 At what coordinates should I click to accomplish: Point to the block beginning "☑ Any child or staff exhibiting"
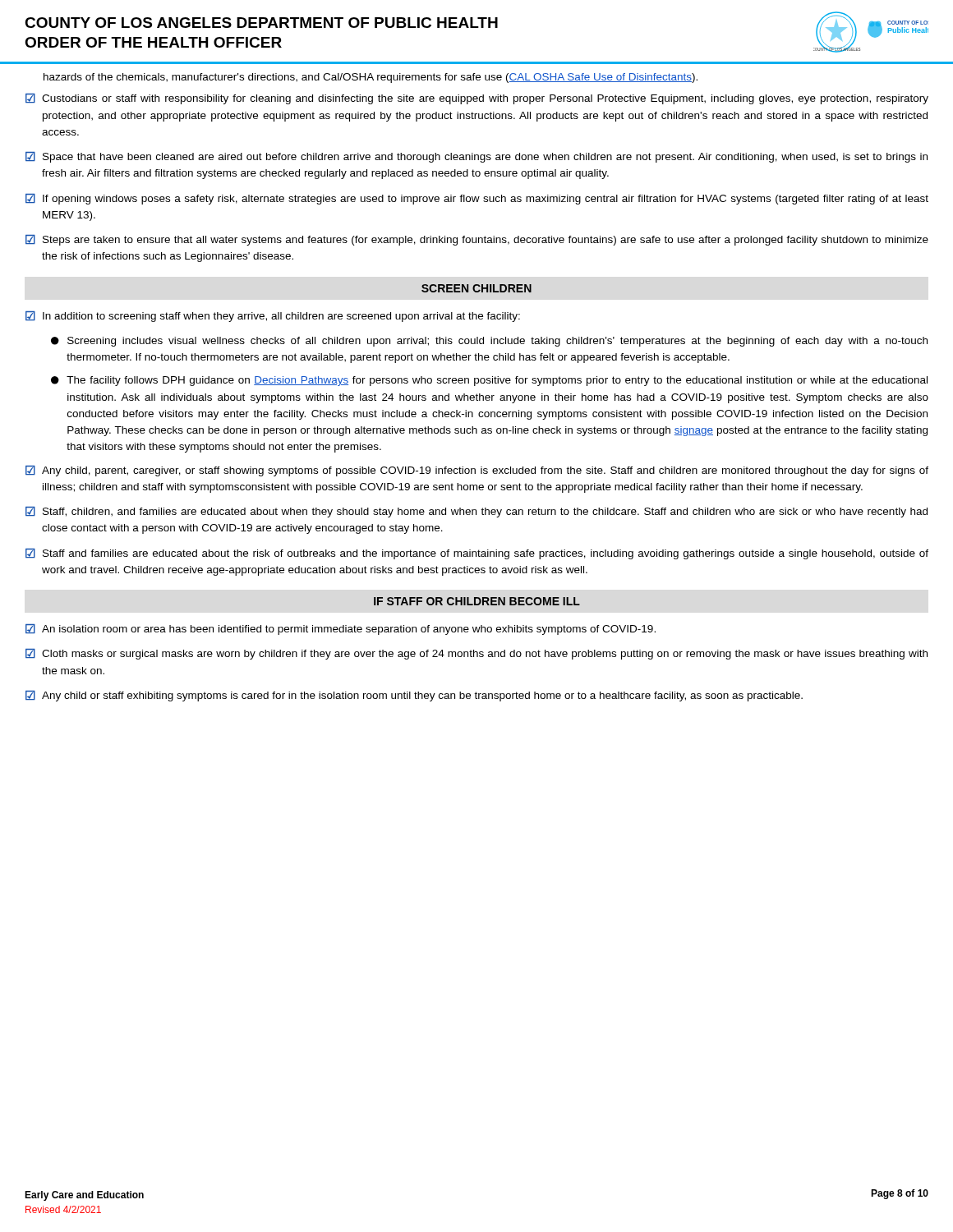(476, 696)
